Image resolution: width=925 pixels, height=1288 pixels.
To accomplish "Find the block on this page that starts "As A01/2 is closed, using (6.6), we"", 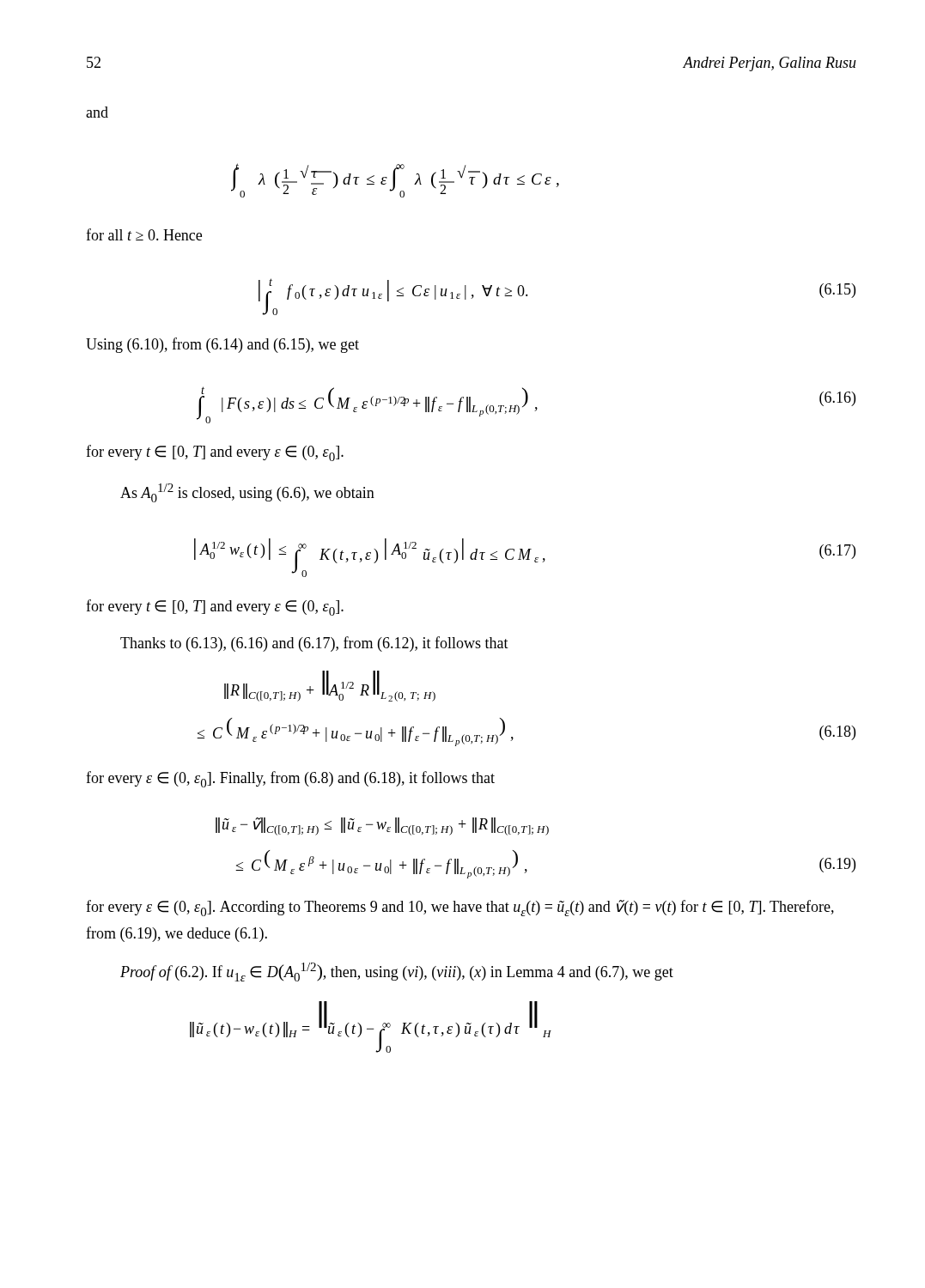I will tap(247, 493).
